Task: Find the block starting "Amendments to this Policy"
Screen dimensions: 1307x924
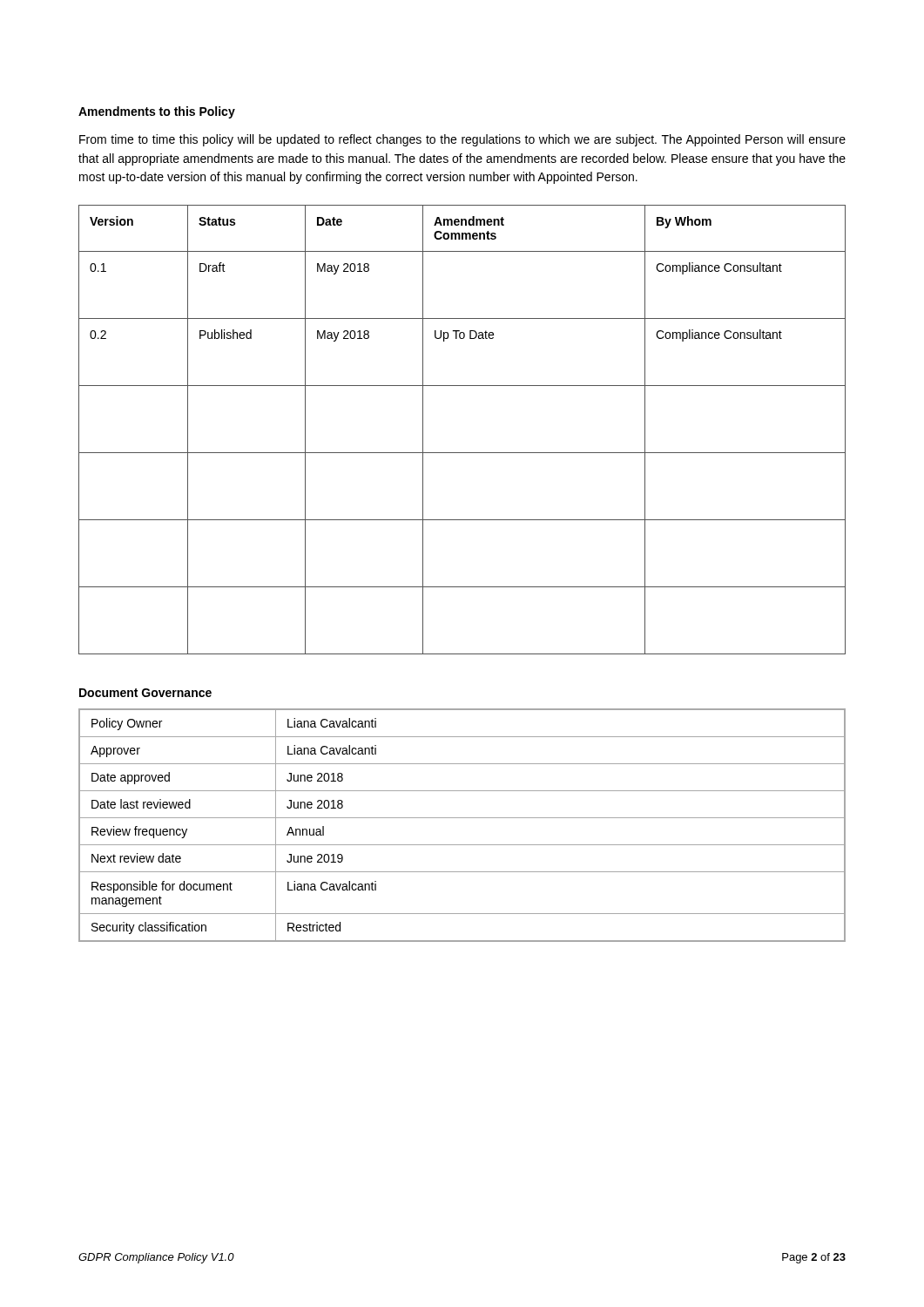Action: pos(157,112)
